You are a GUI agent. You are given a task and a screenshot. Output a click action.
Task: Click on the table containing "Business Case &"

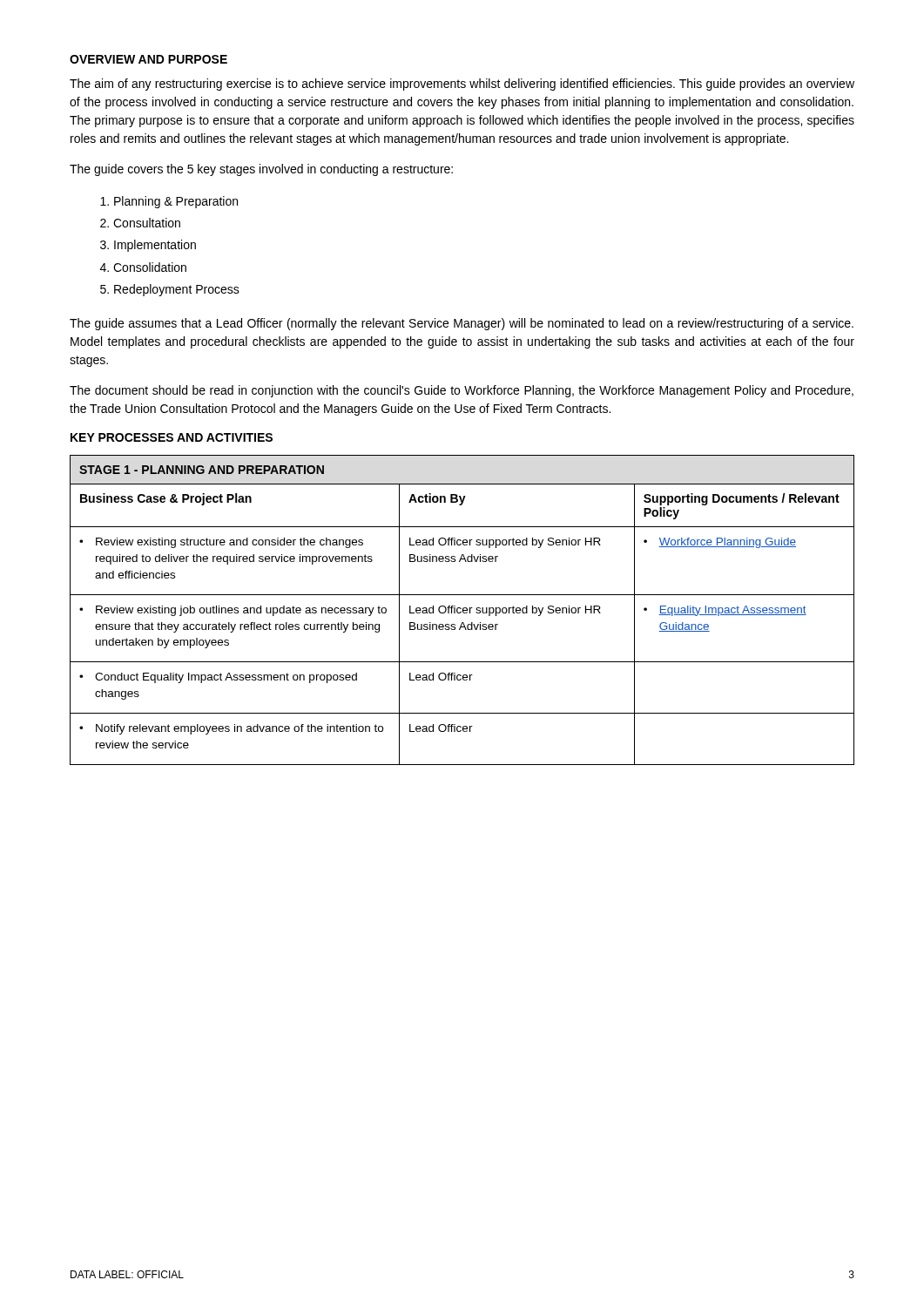462,610
